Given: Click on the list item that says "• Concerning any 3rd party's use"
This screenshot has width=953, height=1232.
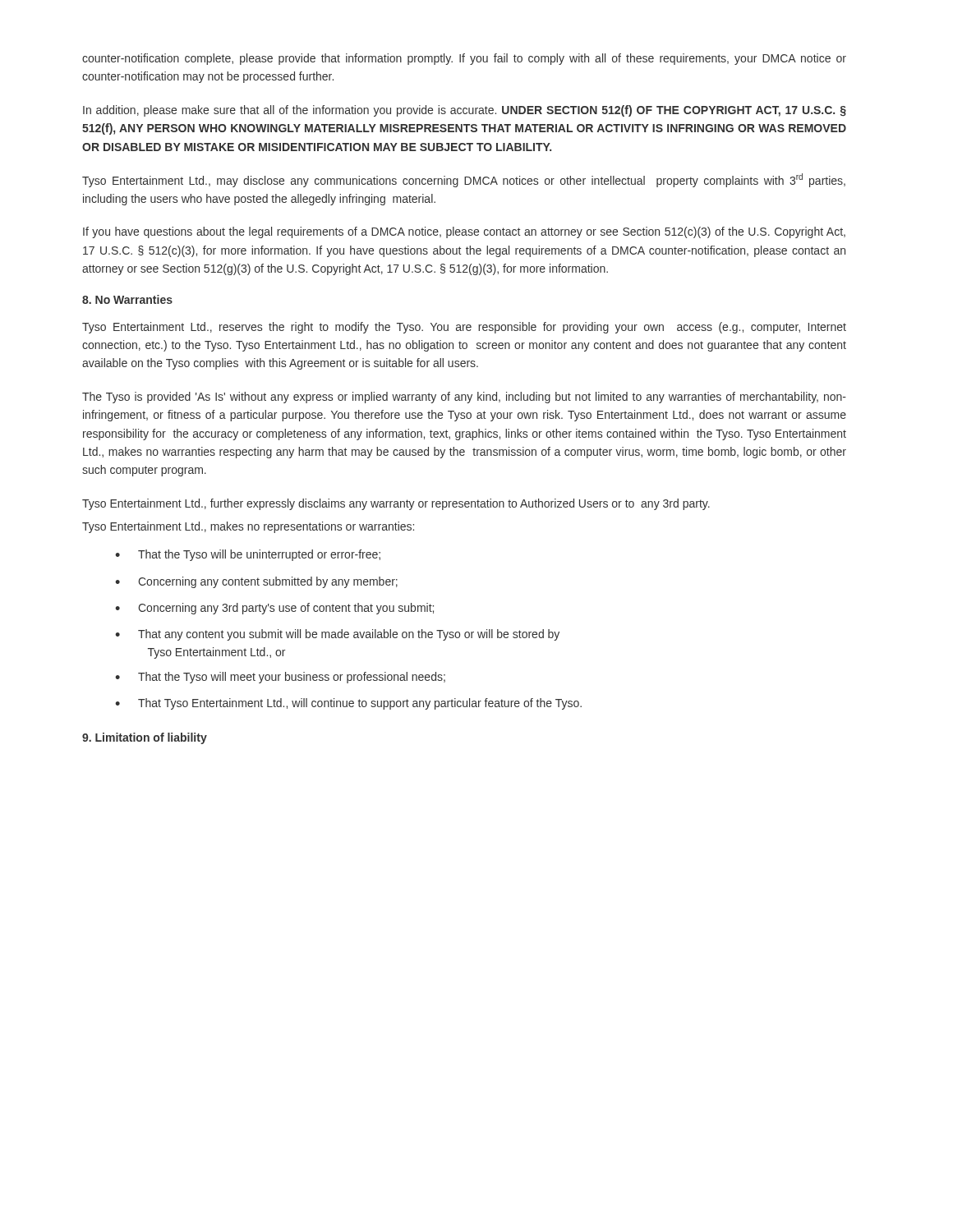Looking at the screenshot, I should [x=275, y=609].
